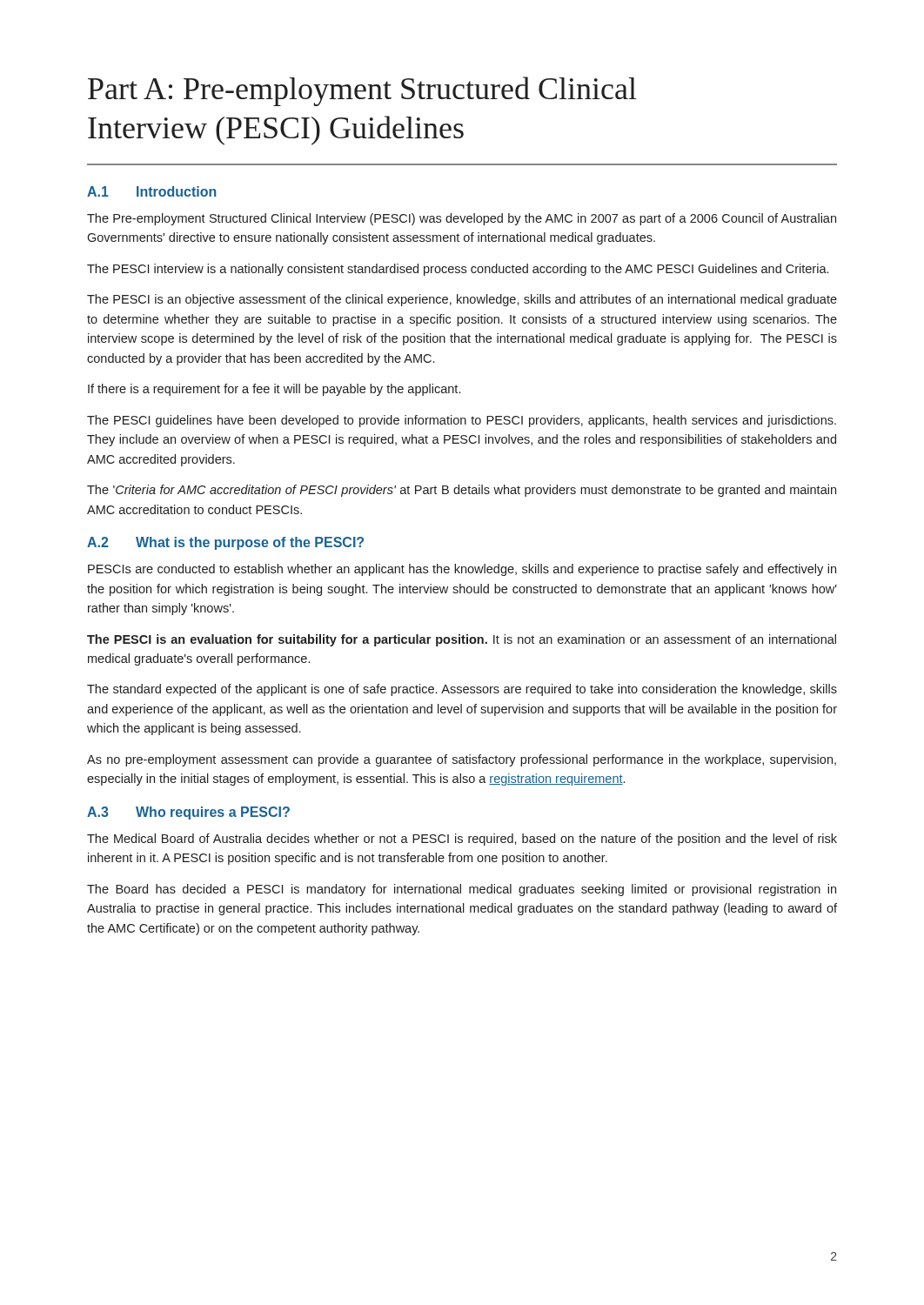
Task: Click on the text starting "The Board has decided a PESCI"
Action: (462, 908)
